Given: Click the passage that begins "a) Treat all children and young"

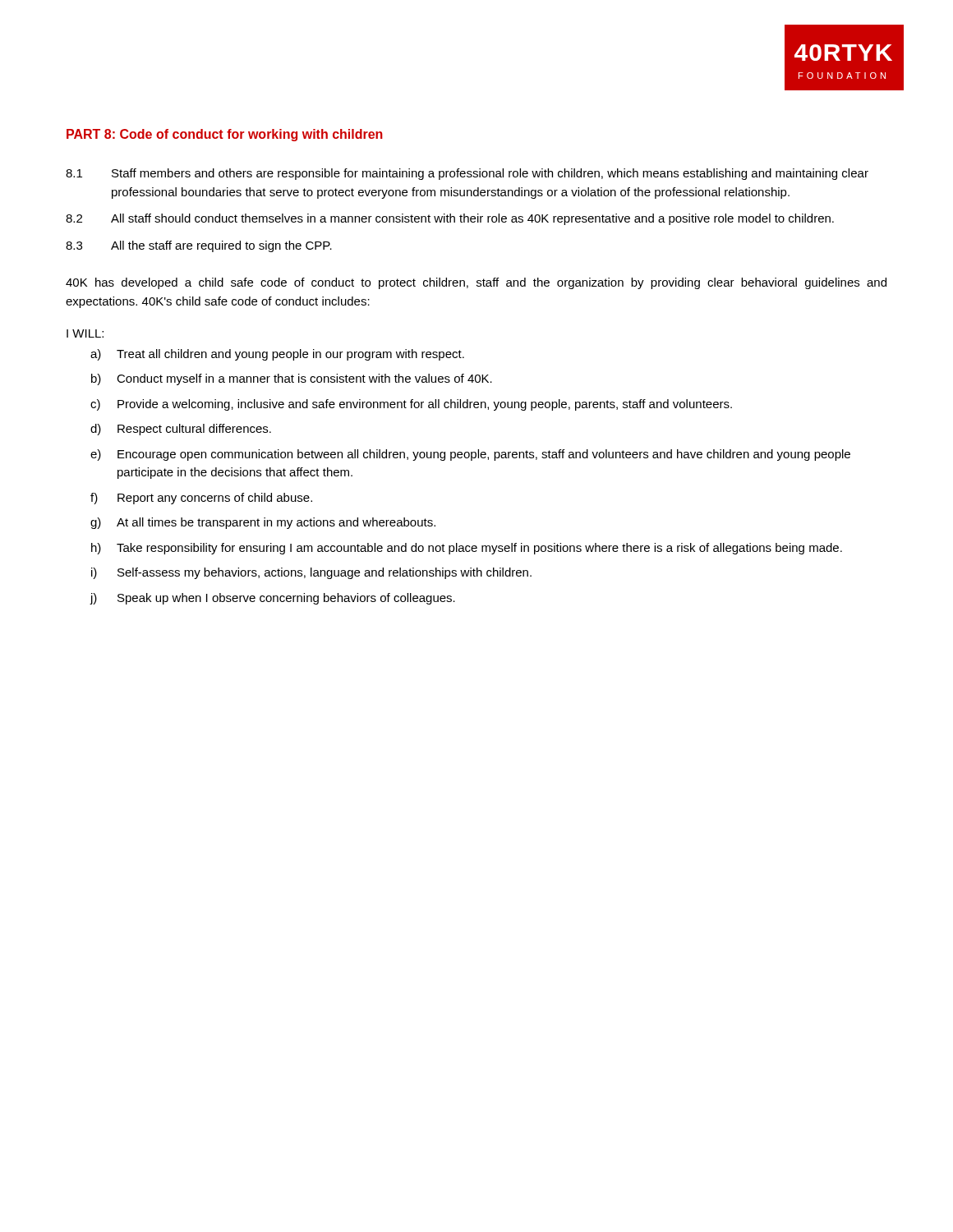Looking at the screenshot, I should click(277, 355).
